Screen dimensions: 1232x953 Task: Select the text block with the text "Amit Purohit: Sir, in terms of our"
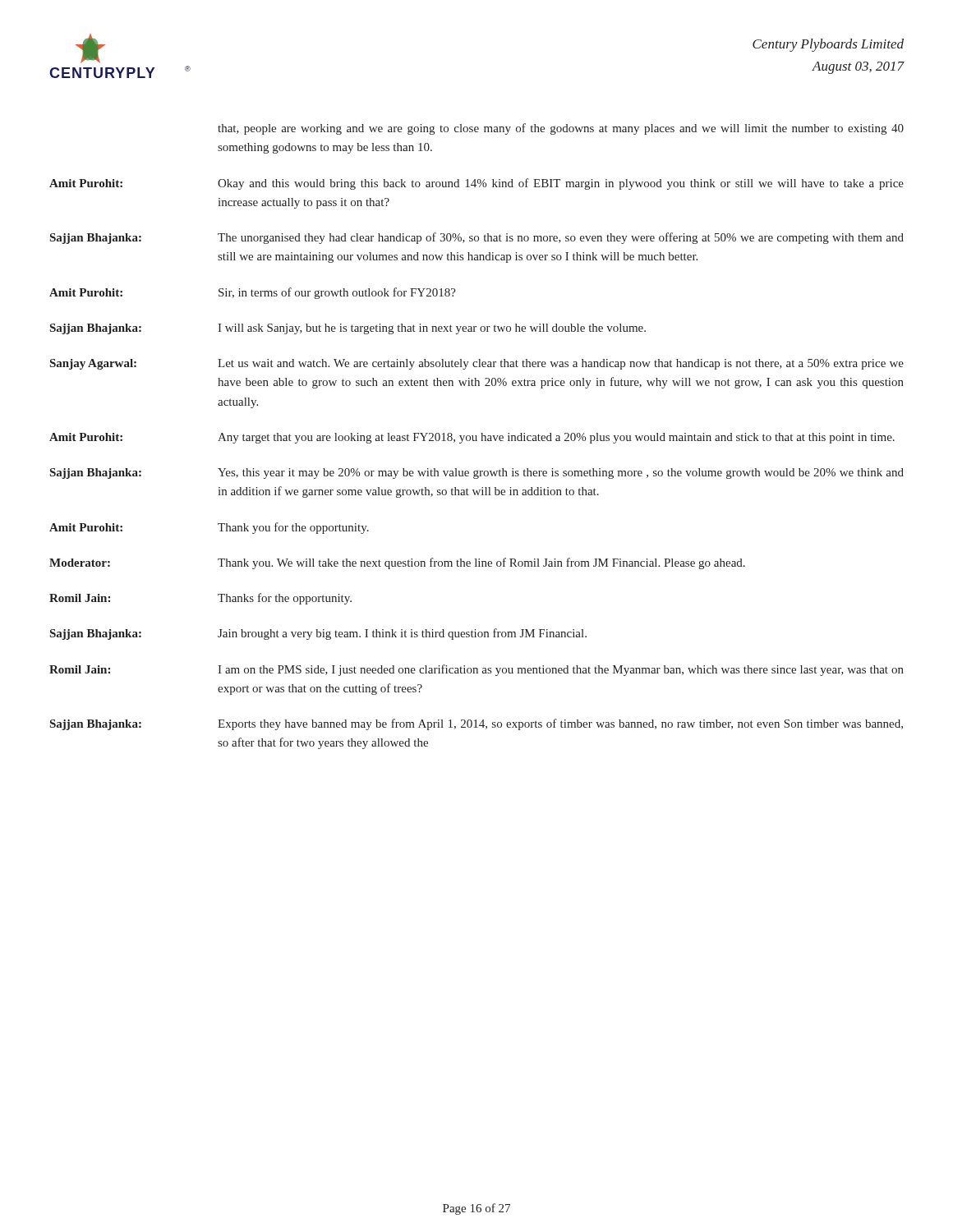(253, 293)
